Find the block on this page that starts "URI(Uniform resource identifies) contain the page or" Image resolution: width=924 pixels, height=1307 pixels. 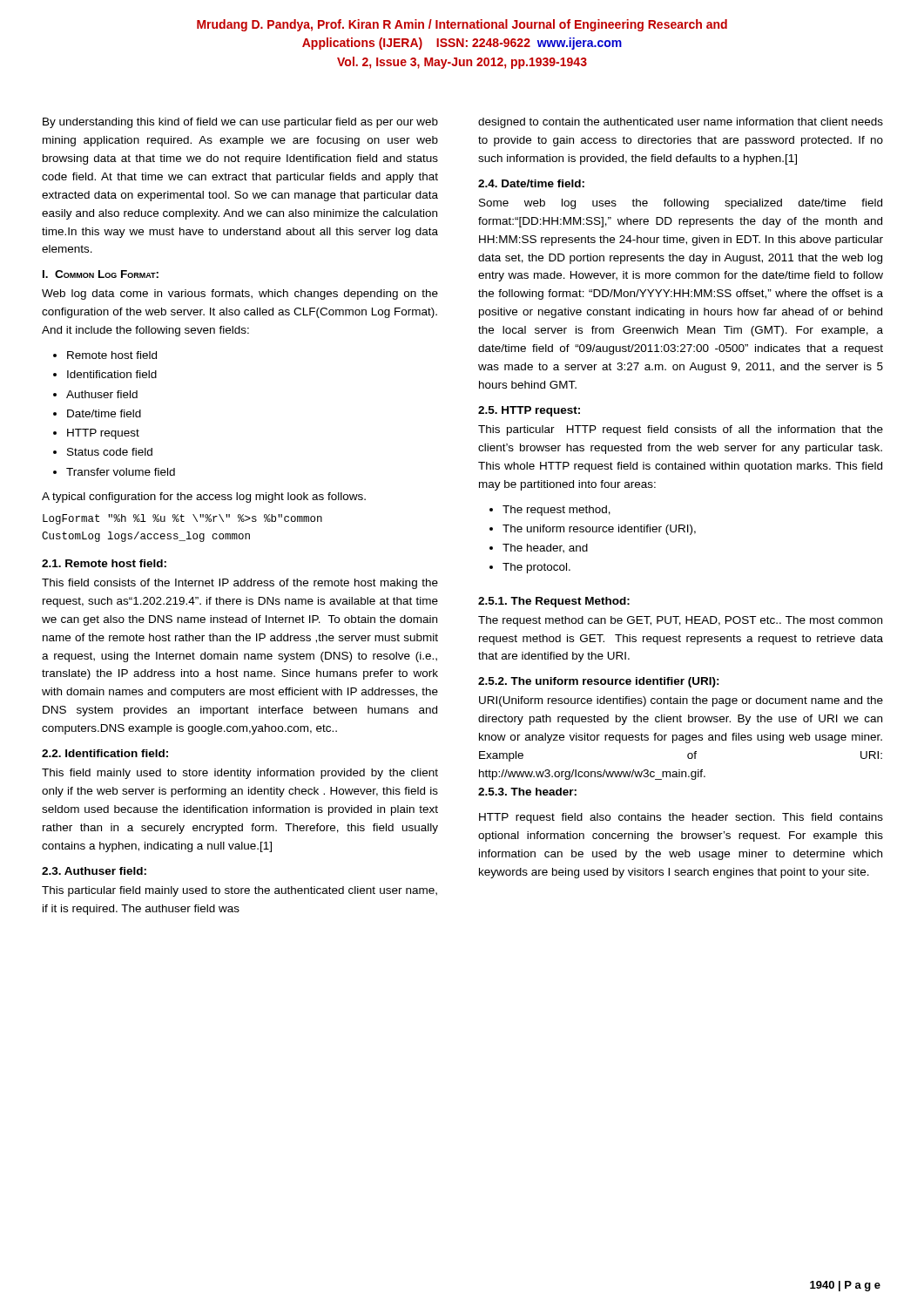tap(681, 747)
